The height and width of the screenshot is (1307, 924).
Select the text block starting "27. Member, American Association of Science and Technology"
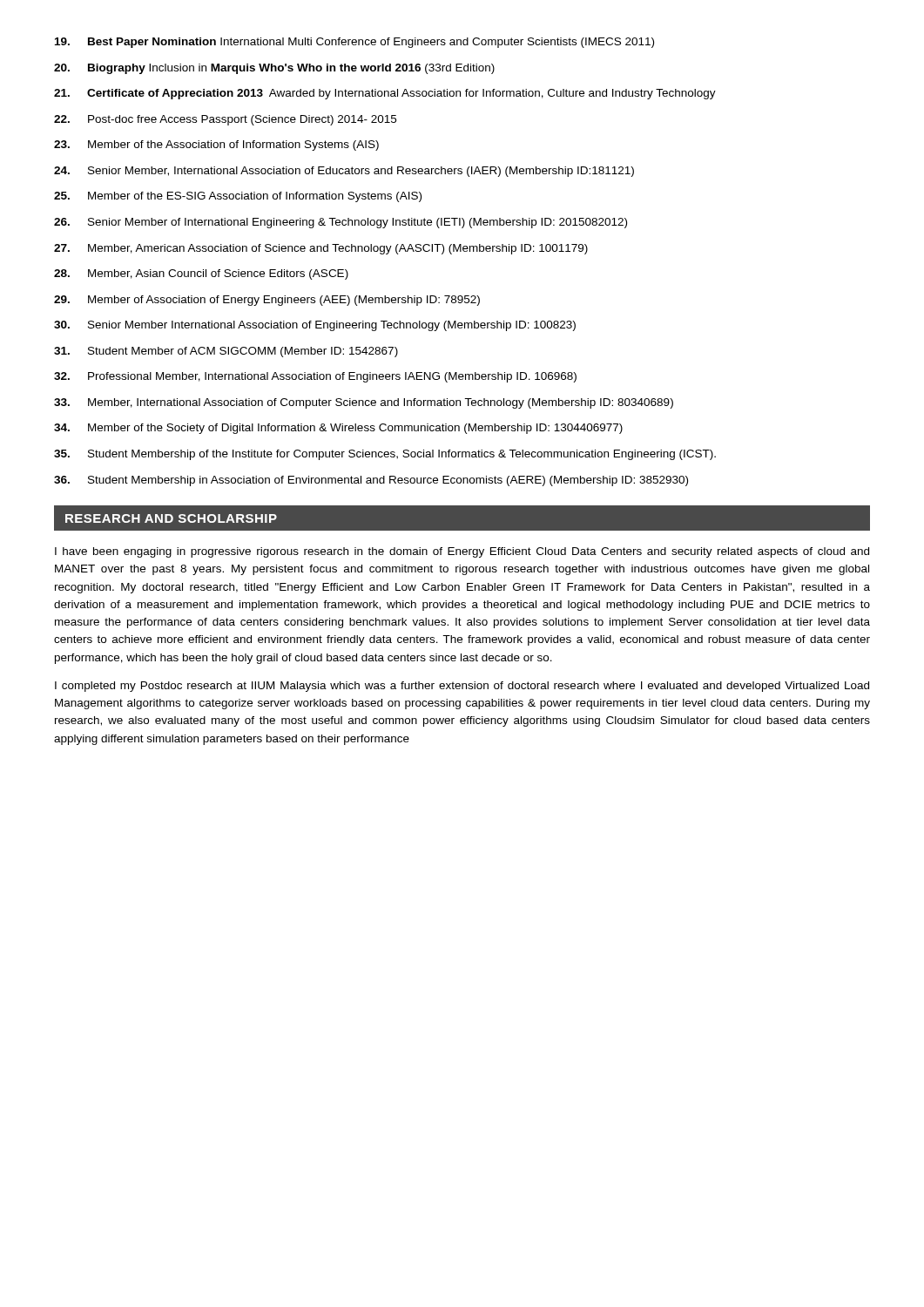pos(462,248)
